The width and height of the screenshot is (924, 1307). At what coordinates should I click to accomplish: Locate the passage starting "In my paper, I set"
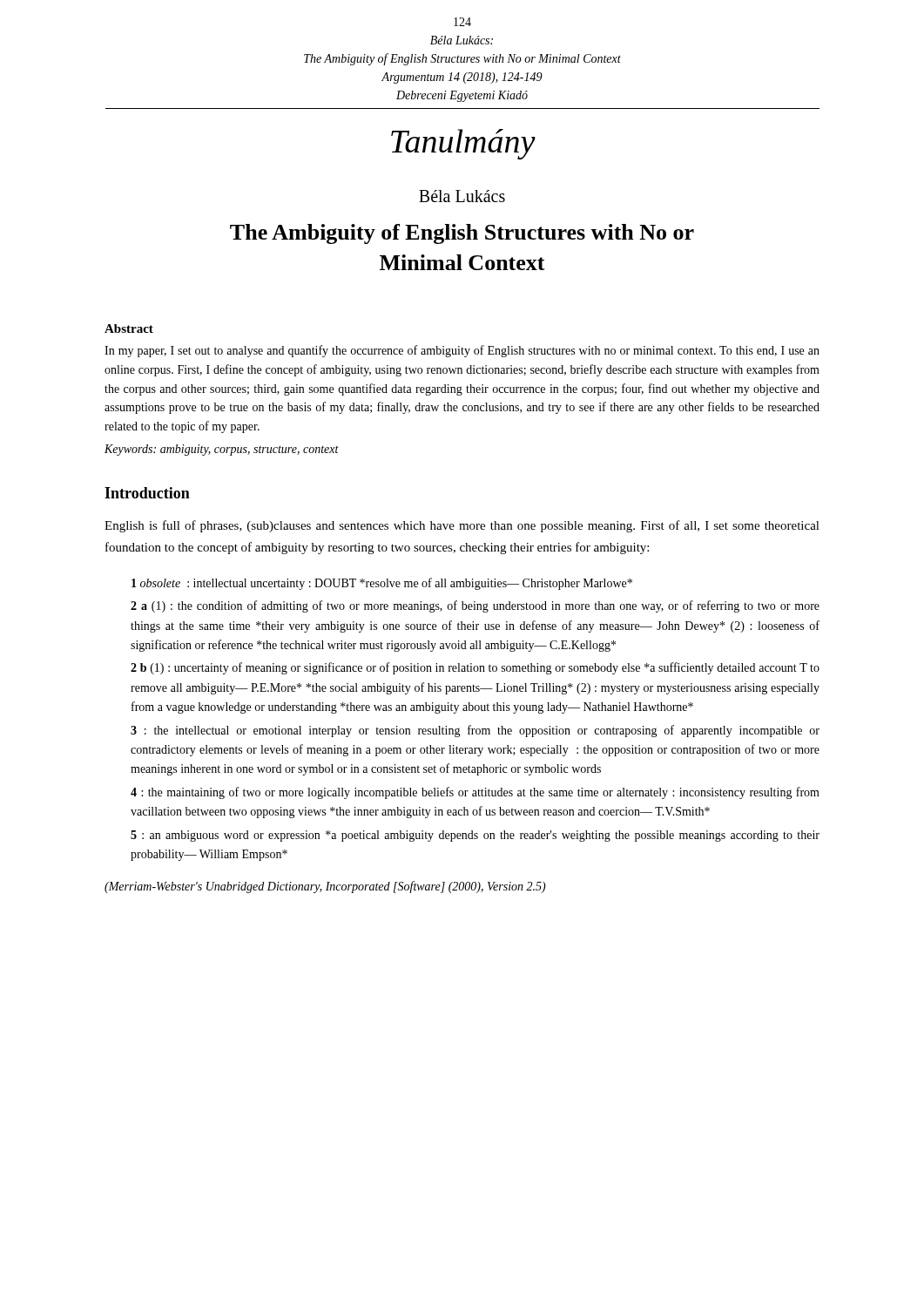pyautogui.click(x=462, y=389)
